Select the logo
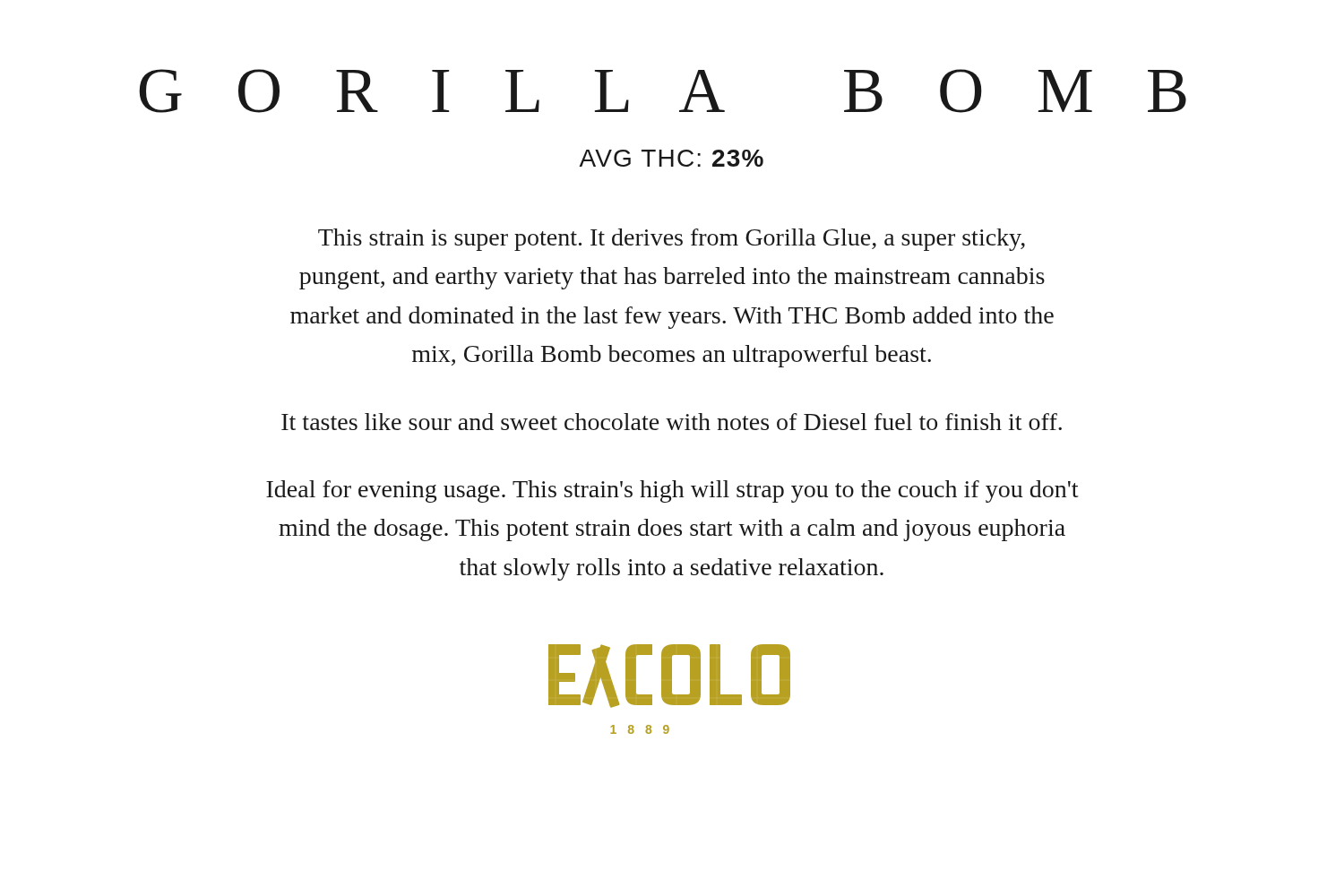 click(x=672, y=691)
